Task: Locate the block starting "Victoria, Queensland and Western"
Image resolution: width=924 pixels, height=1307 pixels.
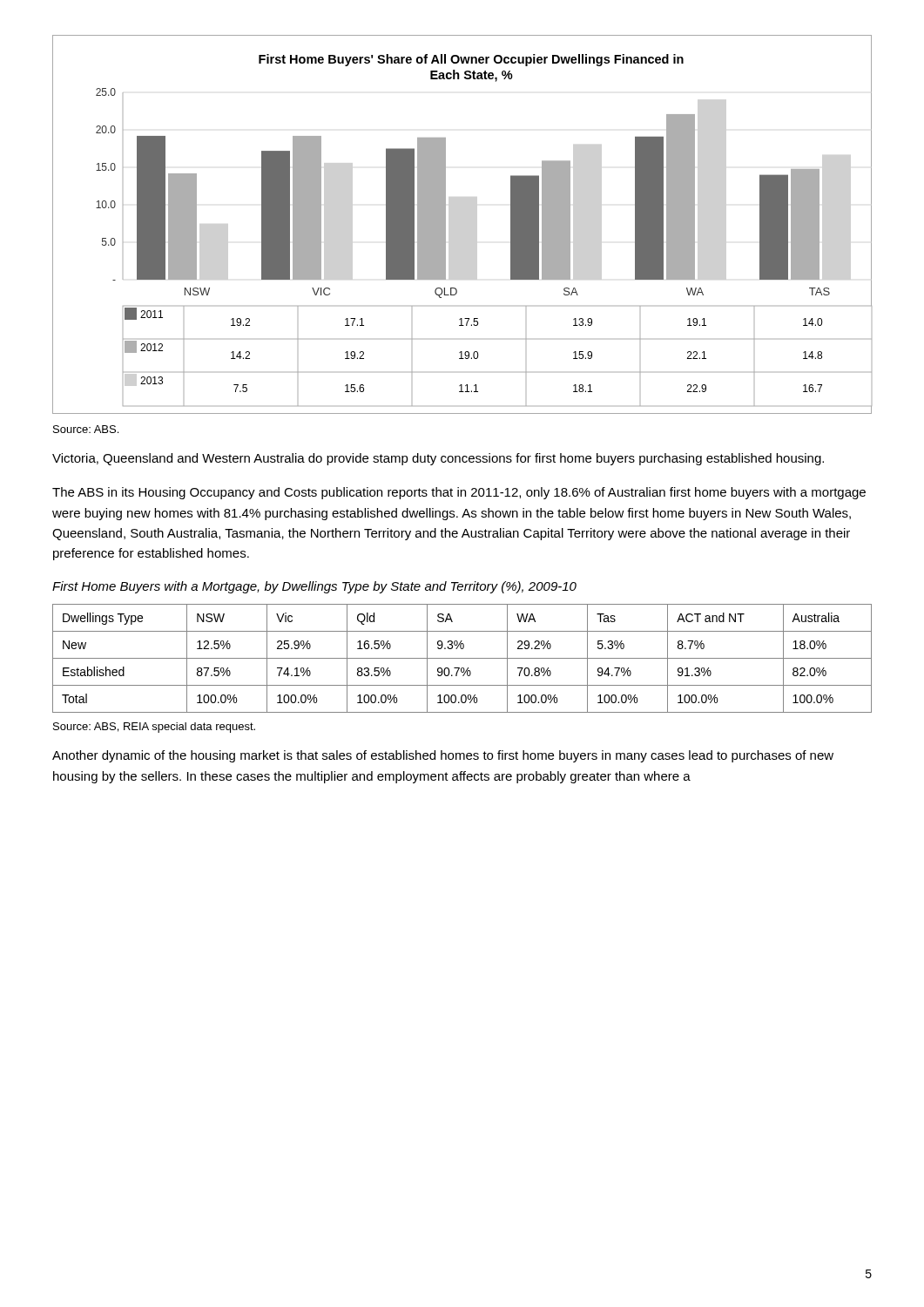Action: point(439,458)
